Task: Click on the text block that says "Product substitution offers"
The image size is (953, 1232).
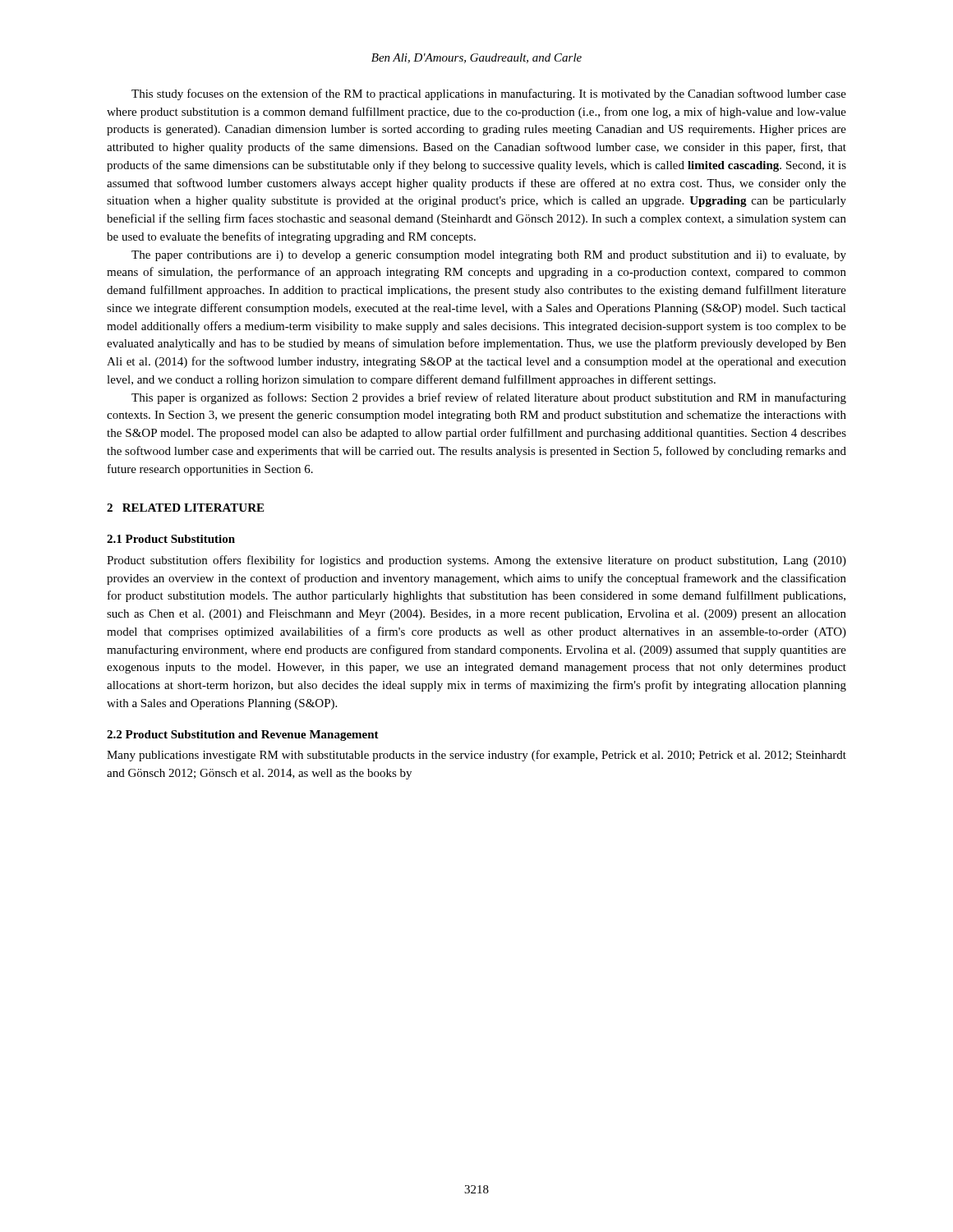Action: point(476,632)
